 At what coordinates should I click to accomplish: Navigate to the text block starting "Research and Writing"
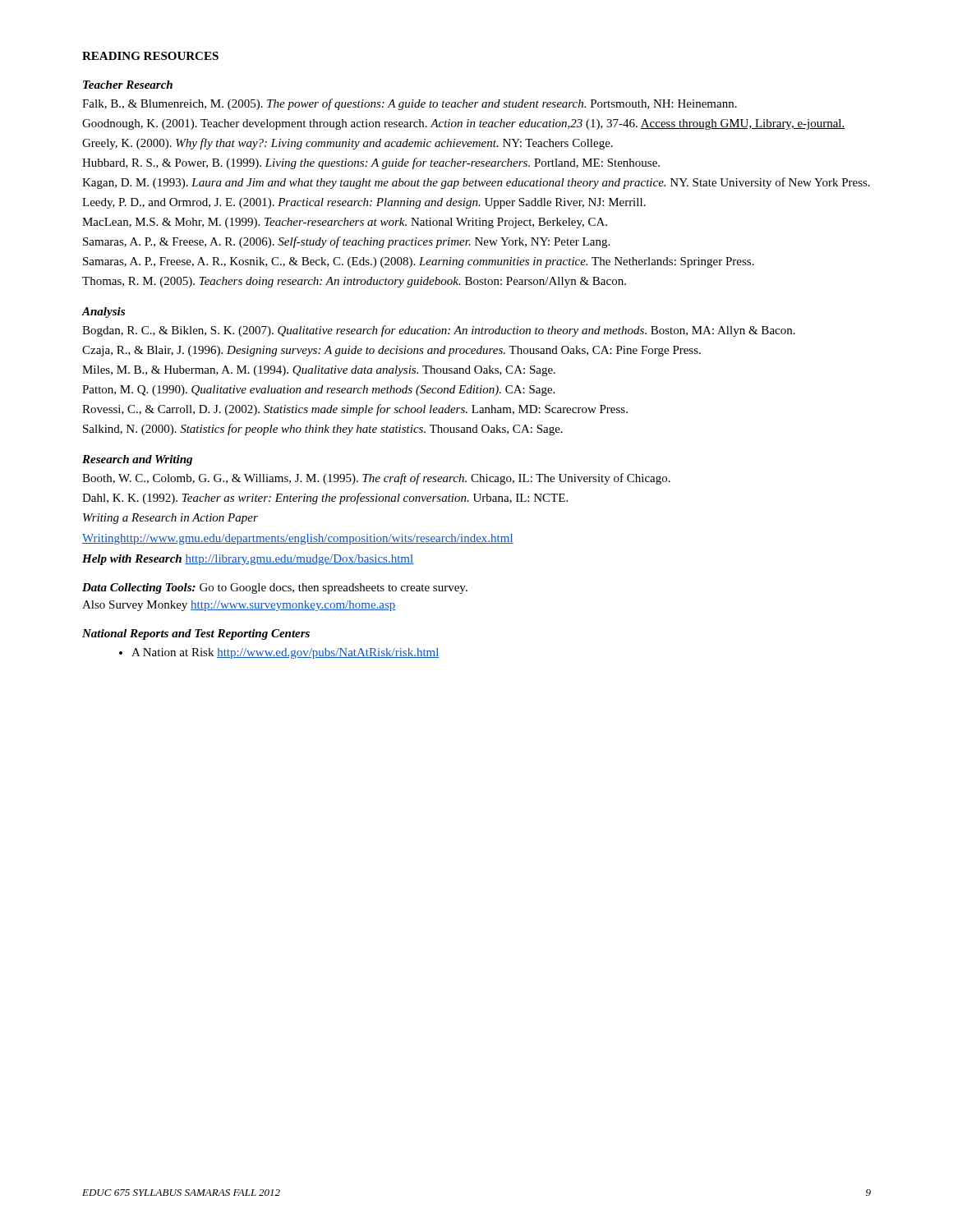point(137,459)
